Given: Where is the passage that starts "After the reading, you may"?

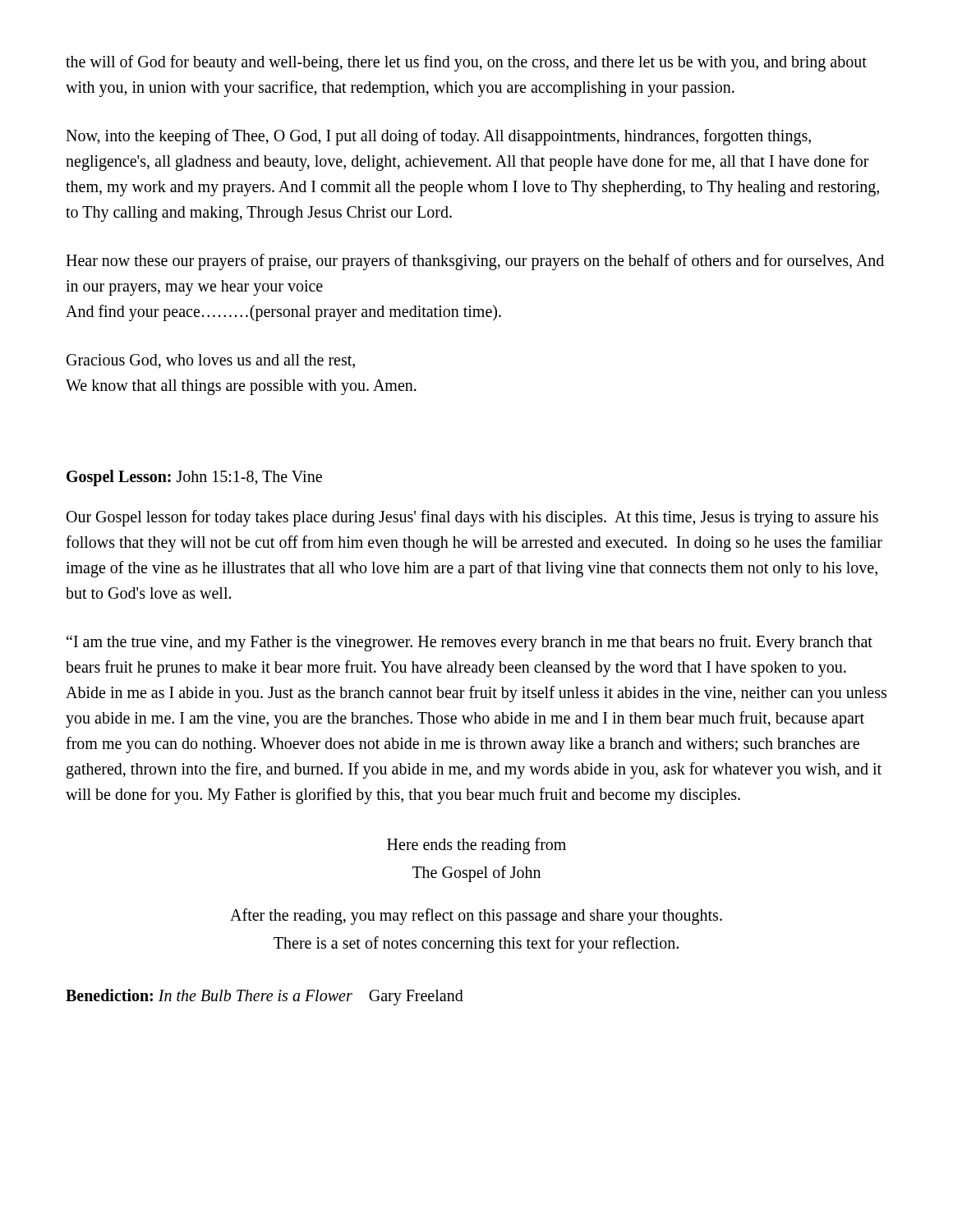Looking at the screenshot, I should [476, 929].
